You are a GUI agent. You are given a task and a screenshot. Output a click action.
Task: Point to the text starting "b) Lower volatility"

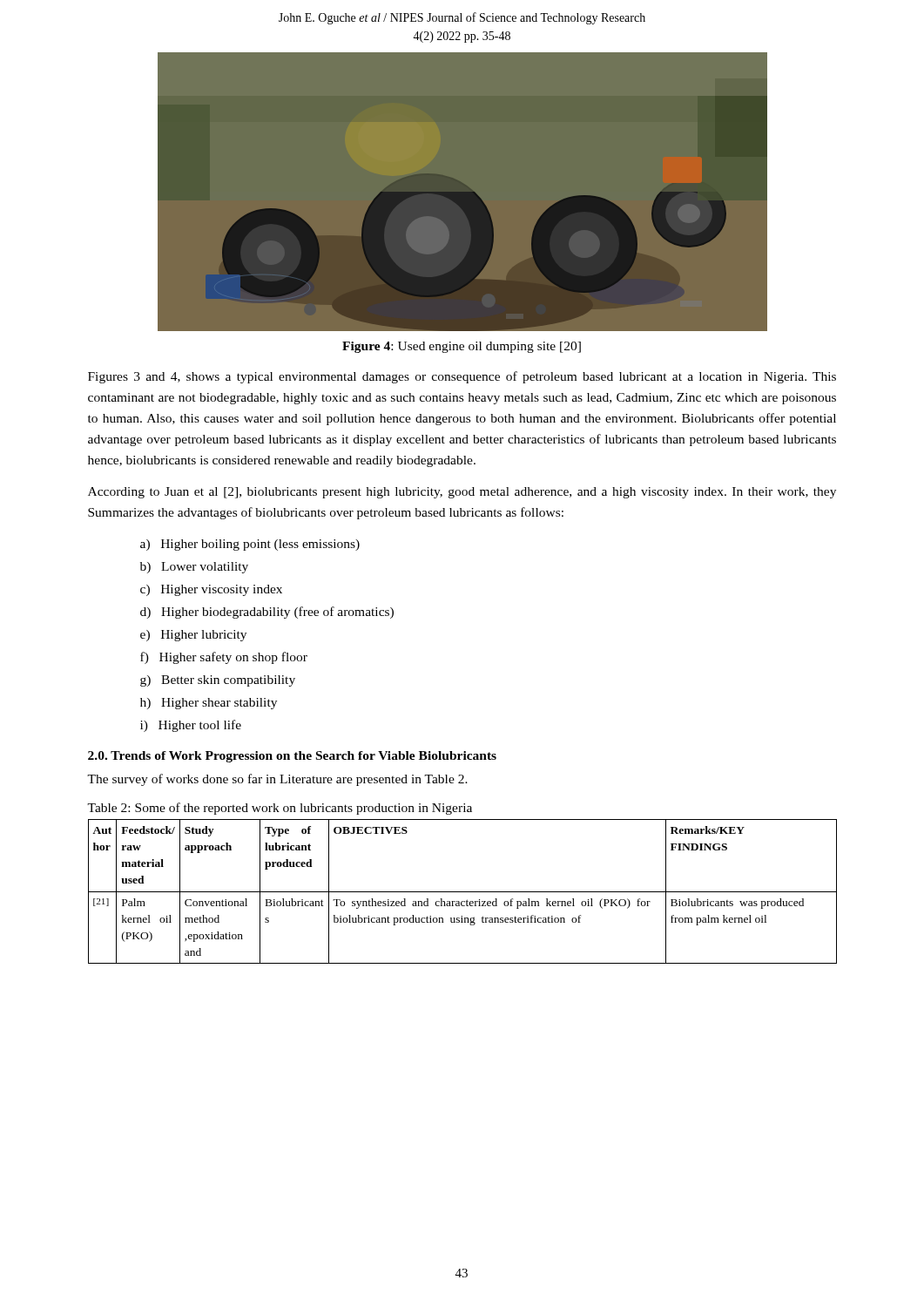pyautogui.click(x=194, y=566)
